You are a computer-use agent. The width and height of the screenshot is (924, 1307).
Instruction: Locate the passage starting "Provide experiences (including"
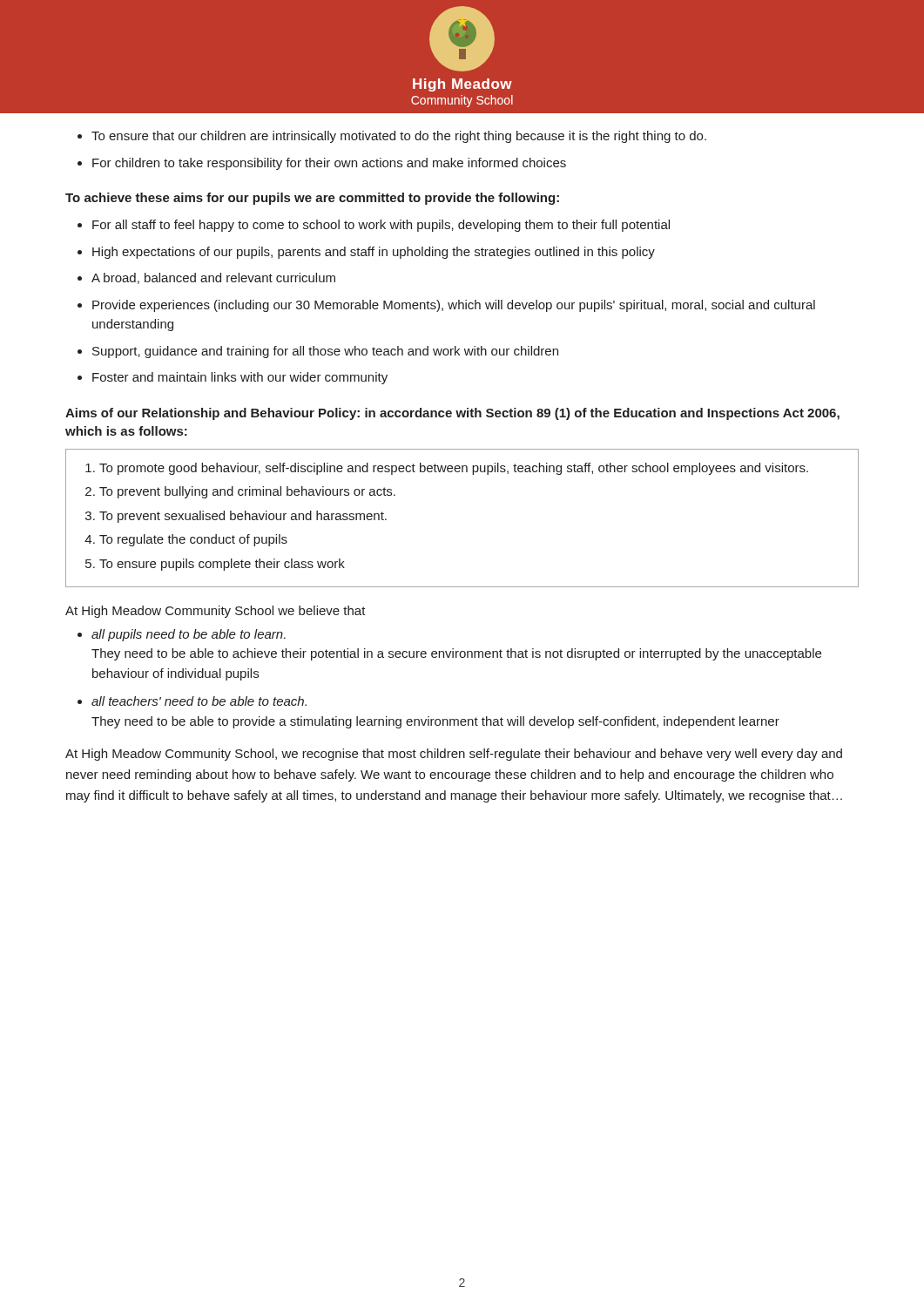coord(454,314)
